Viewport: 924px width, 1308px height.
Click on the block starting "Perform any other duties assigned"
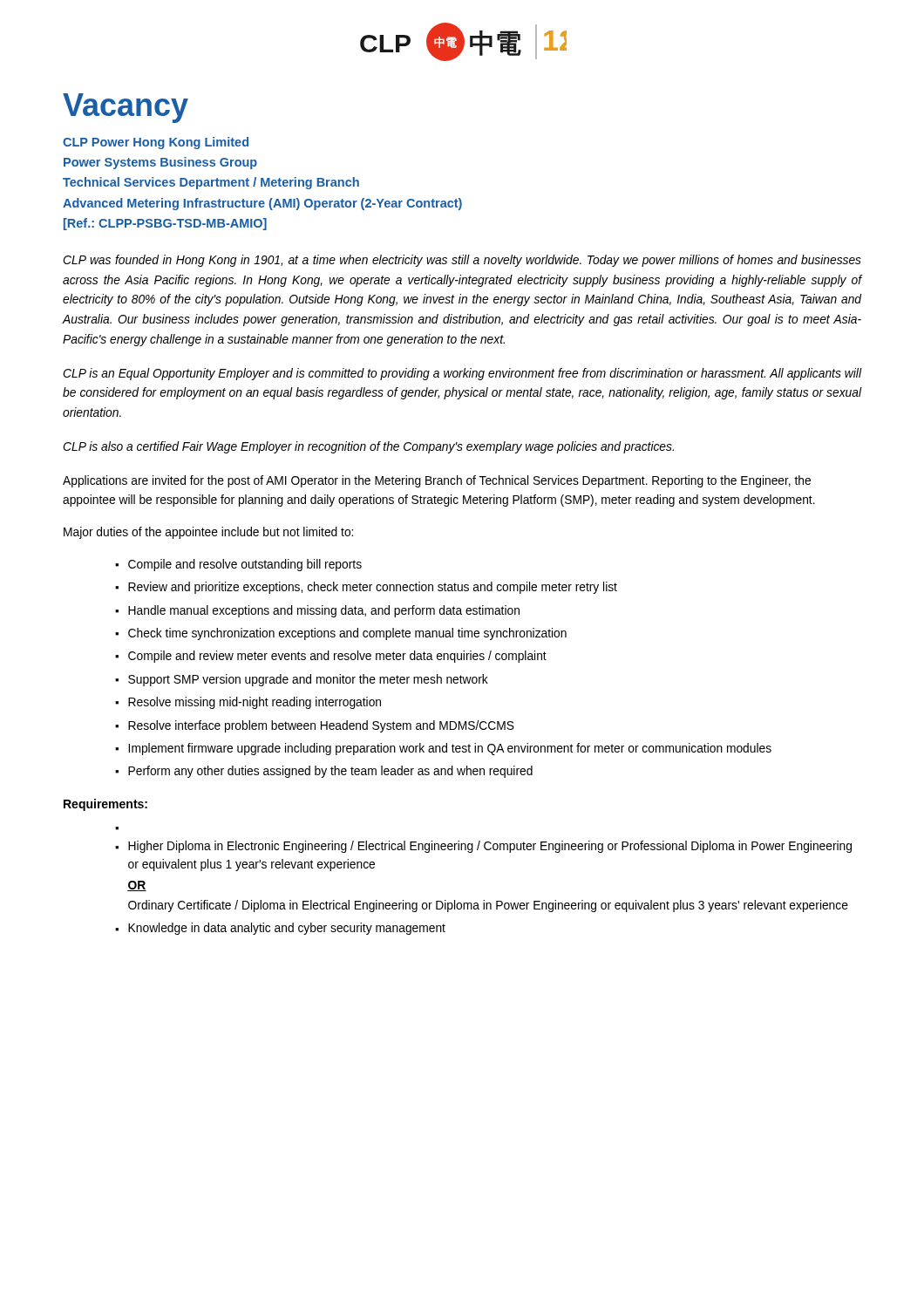click(x=330, y=772)
